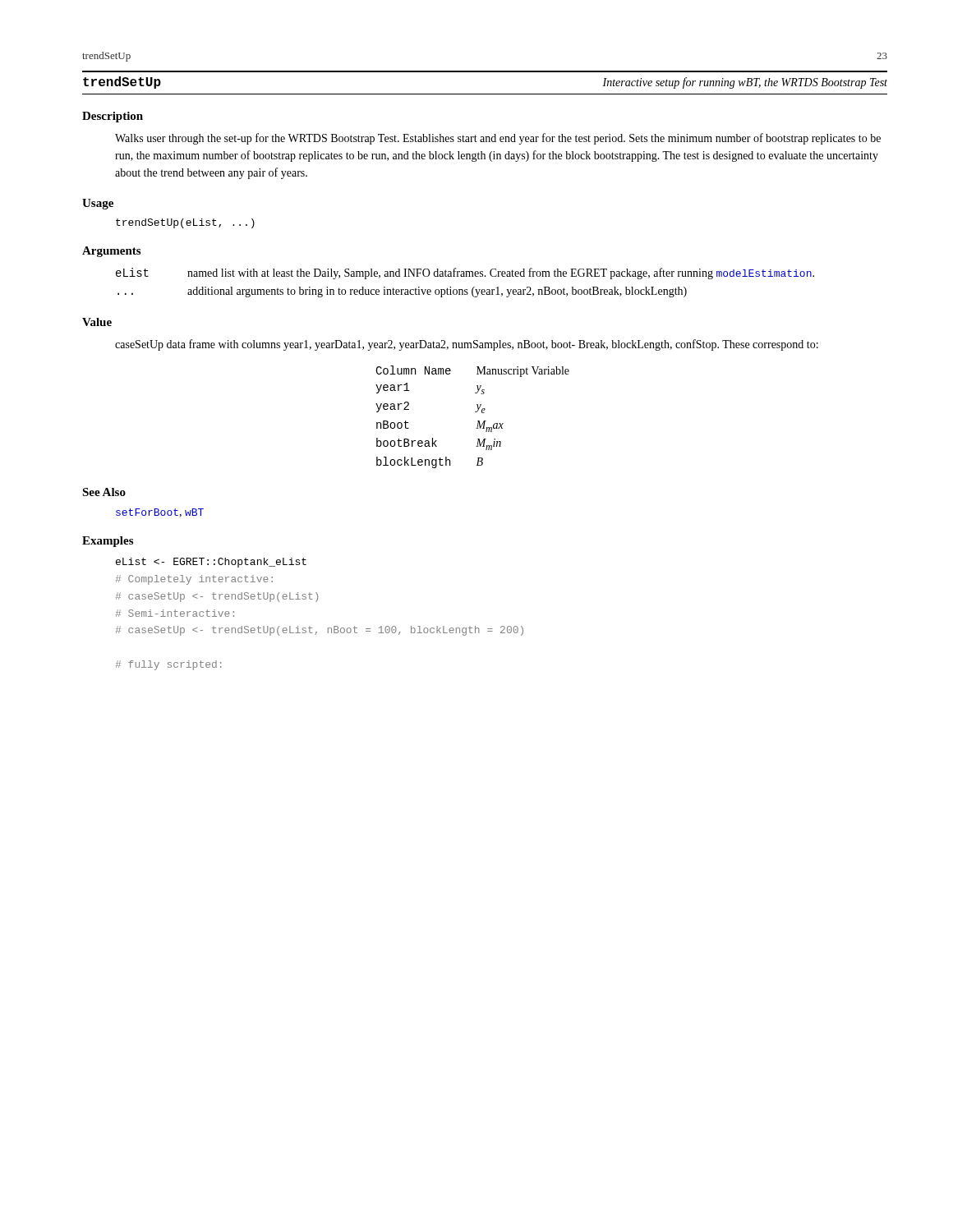Select the element starting "See Also"
The height and width of the screenshot is (1232, 953).
coord(104,492)
